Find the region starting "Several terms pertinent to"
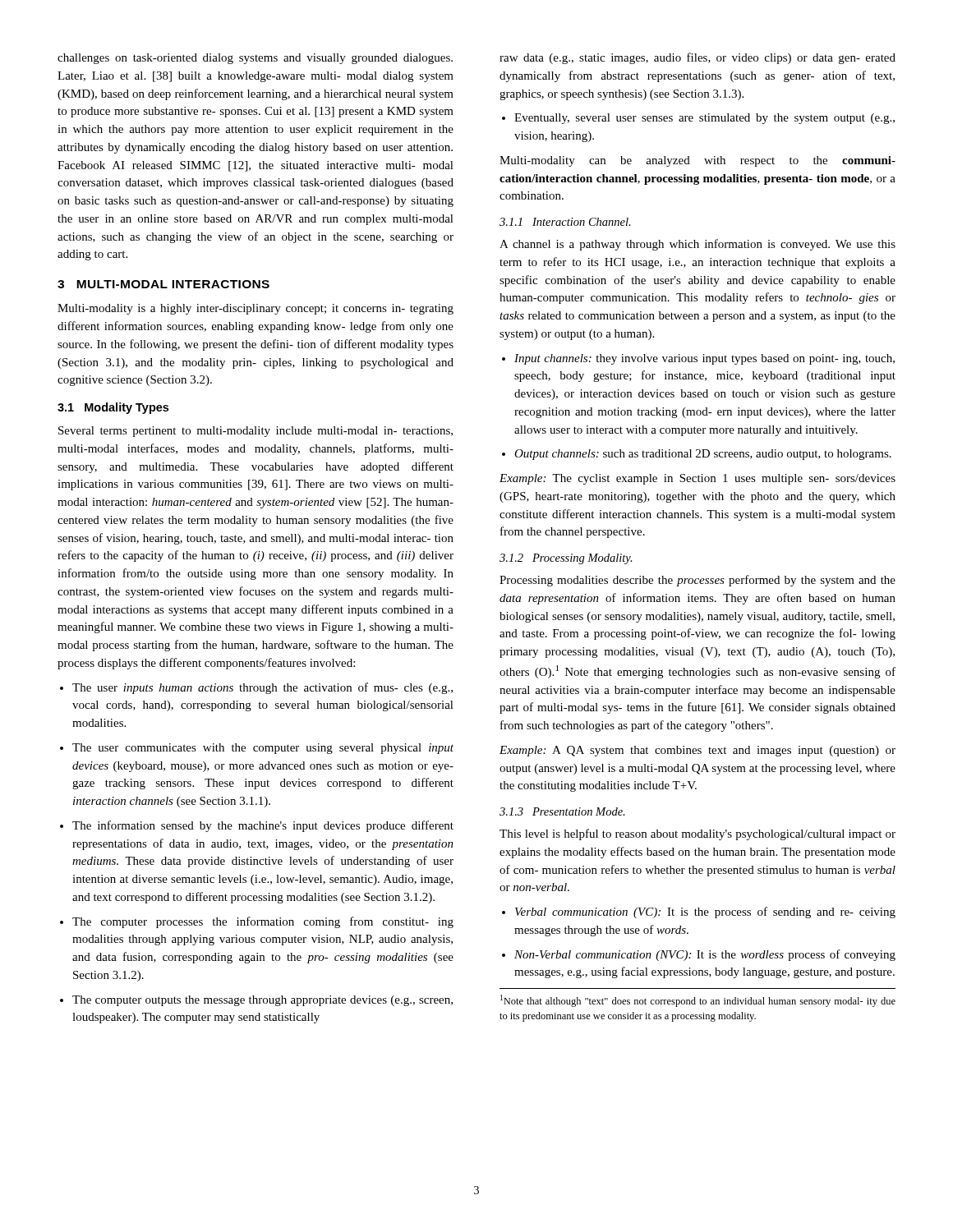Screen dimensions: 1232x953 pos(255,547)
